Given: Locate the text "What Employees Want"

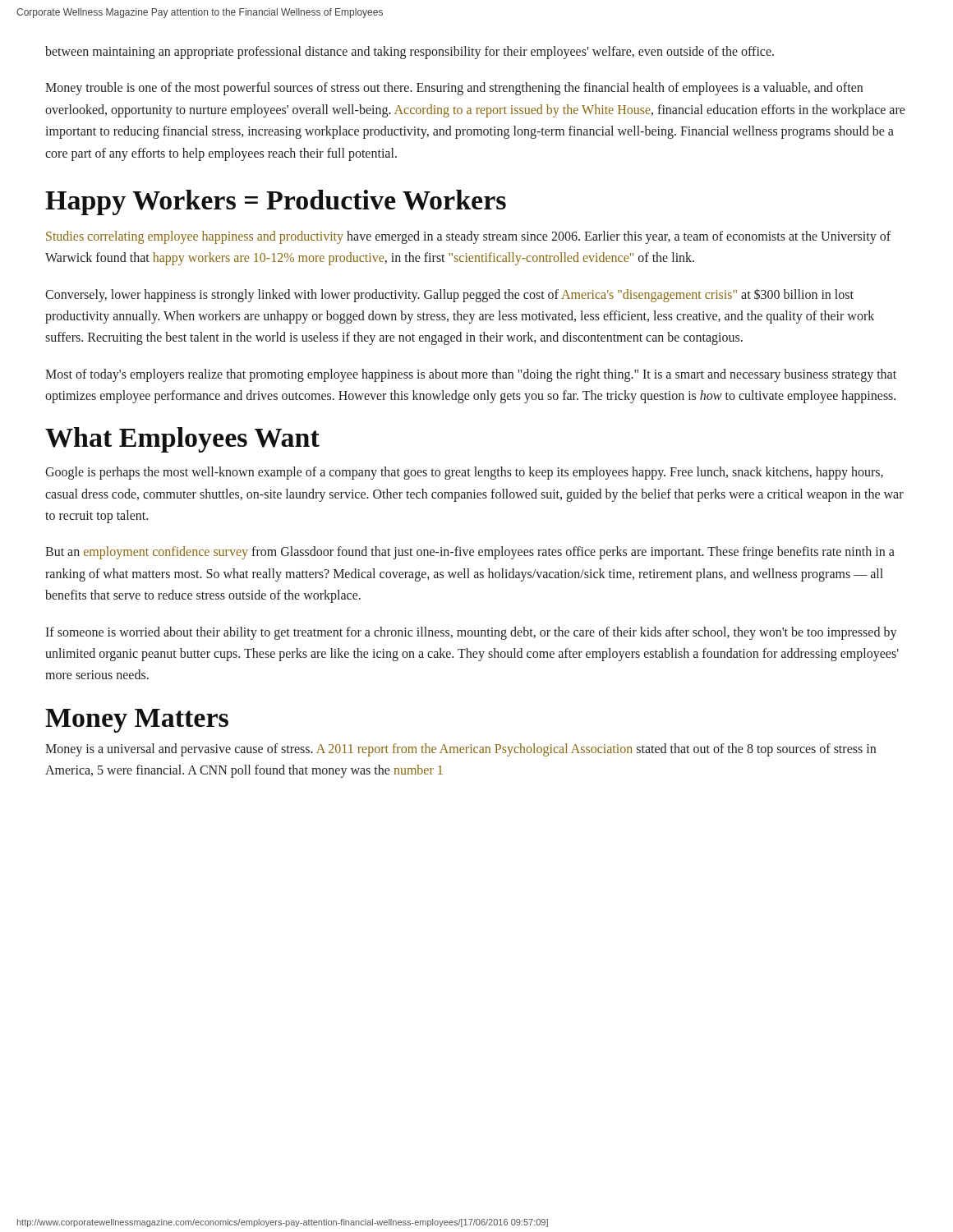Looking at the screenshot, I should [x=182, y=438].
